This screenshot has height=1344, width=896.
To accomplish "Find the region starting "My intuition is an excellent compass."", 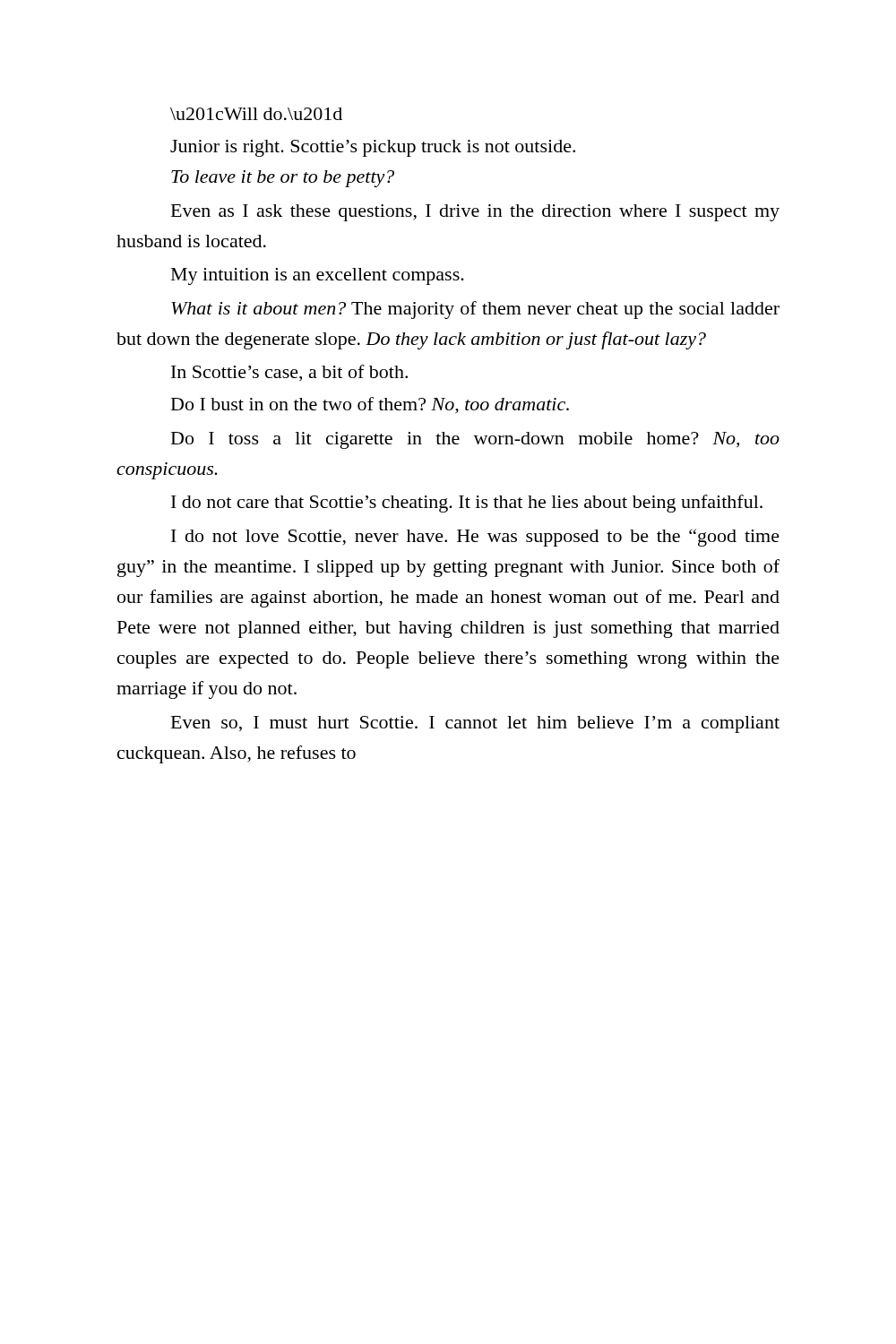I will (318, 276).
